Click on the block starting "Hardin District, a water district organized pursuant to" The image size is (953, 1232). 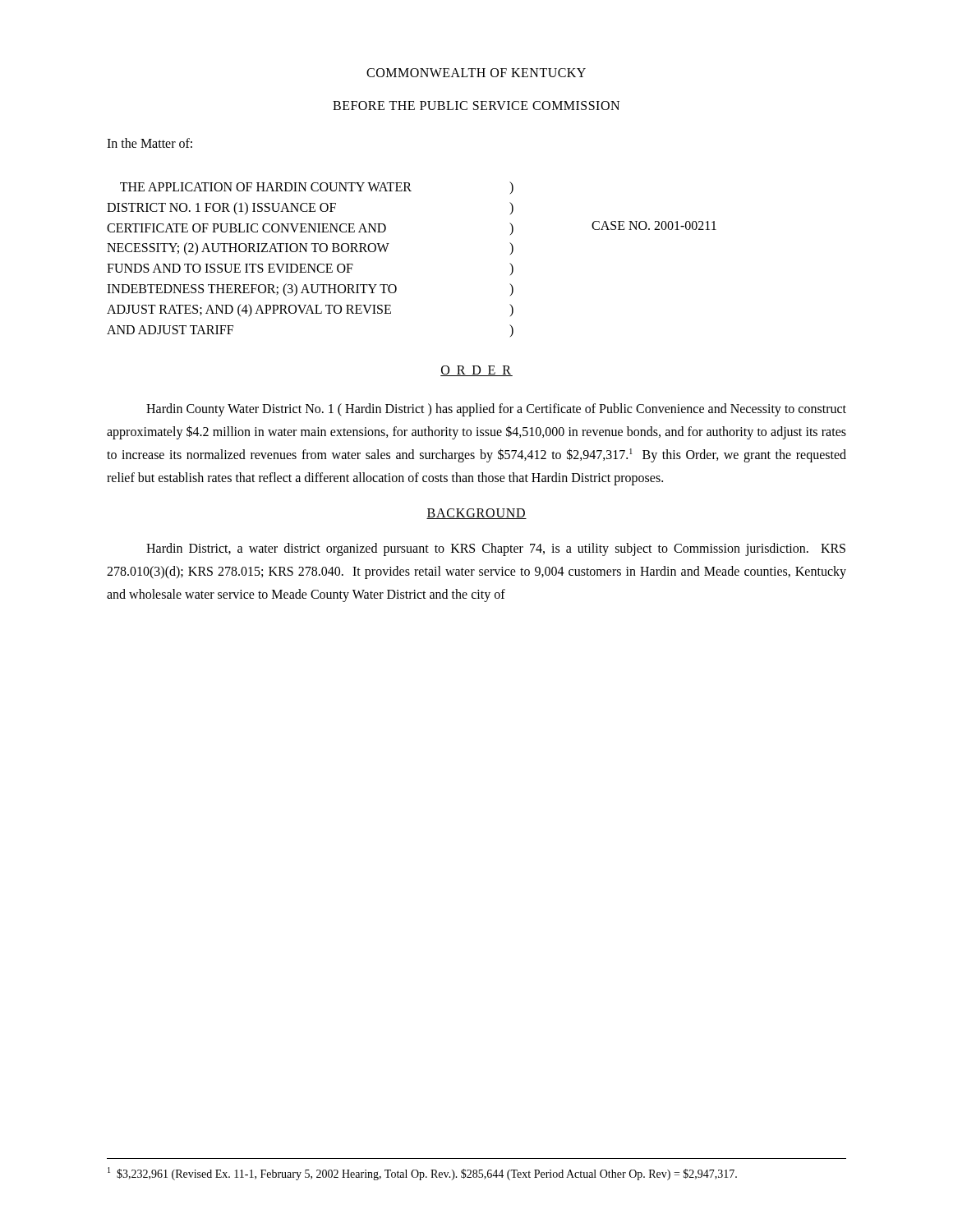tap(476, 572)
